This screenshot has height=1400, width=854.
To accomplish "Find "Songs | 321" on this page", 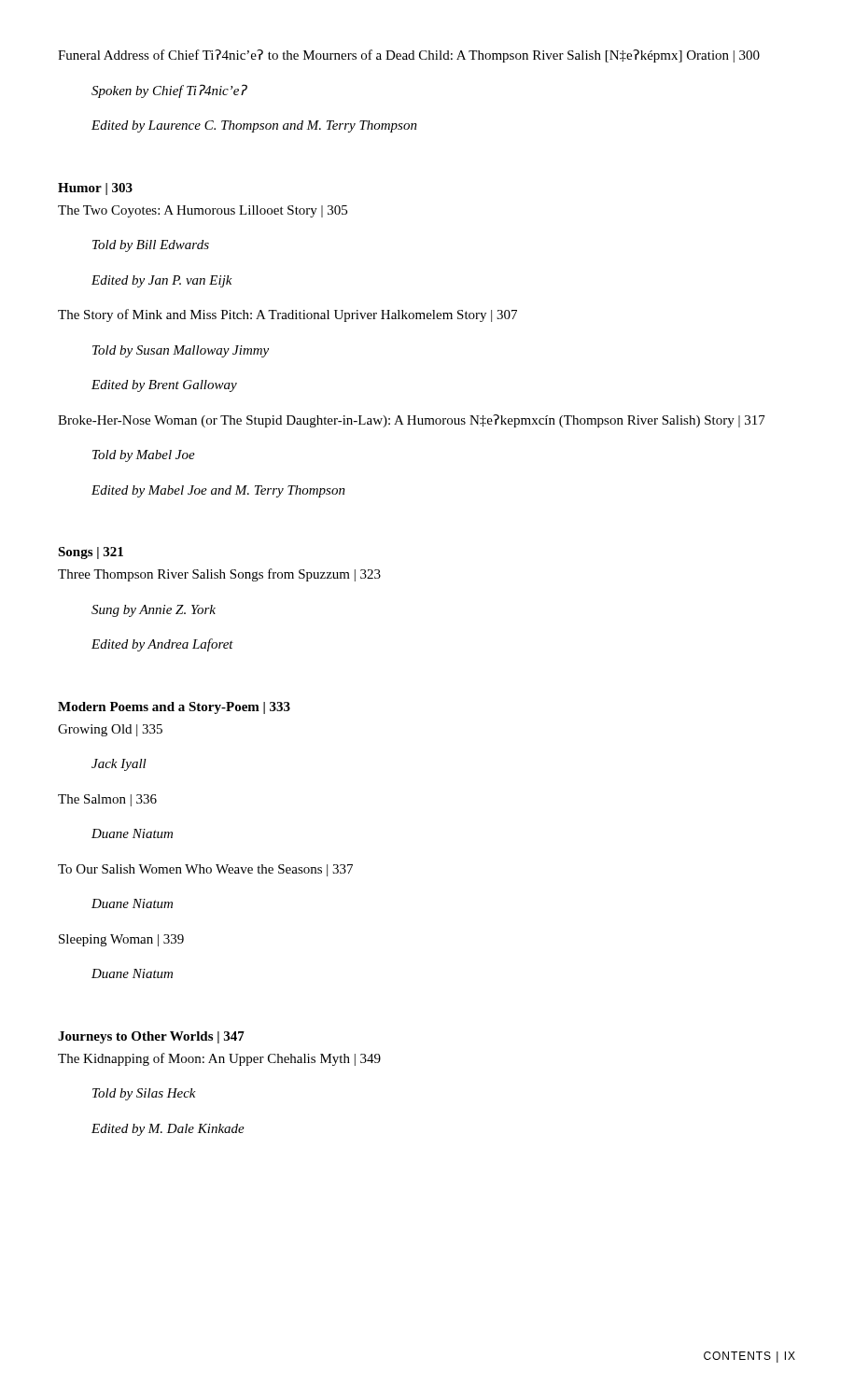I will [x=91, y=552].
